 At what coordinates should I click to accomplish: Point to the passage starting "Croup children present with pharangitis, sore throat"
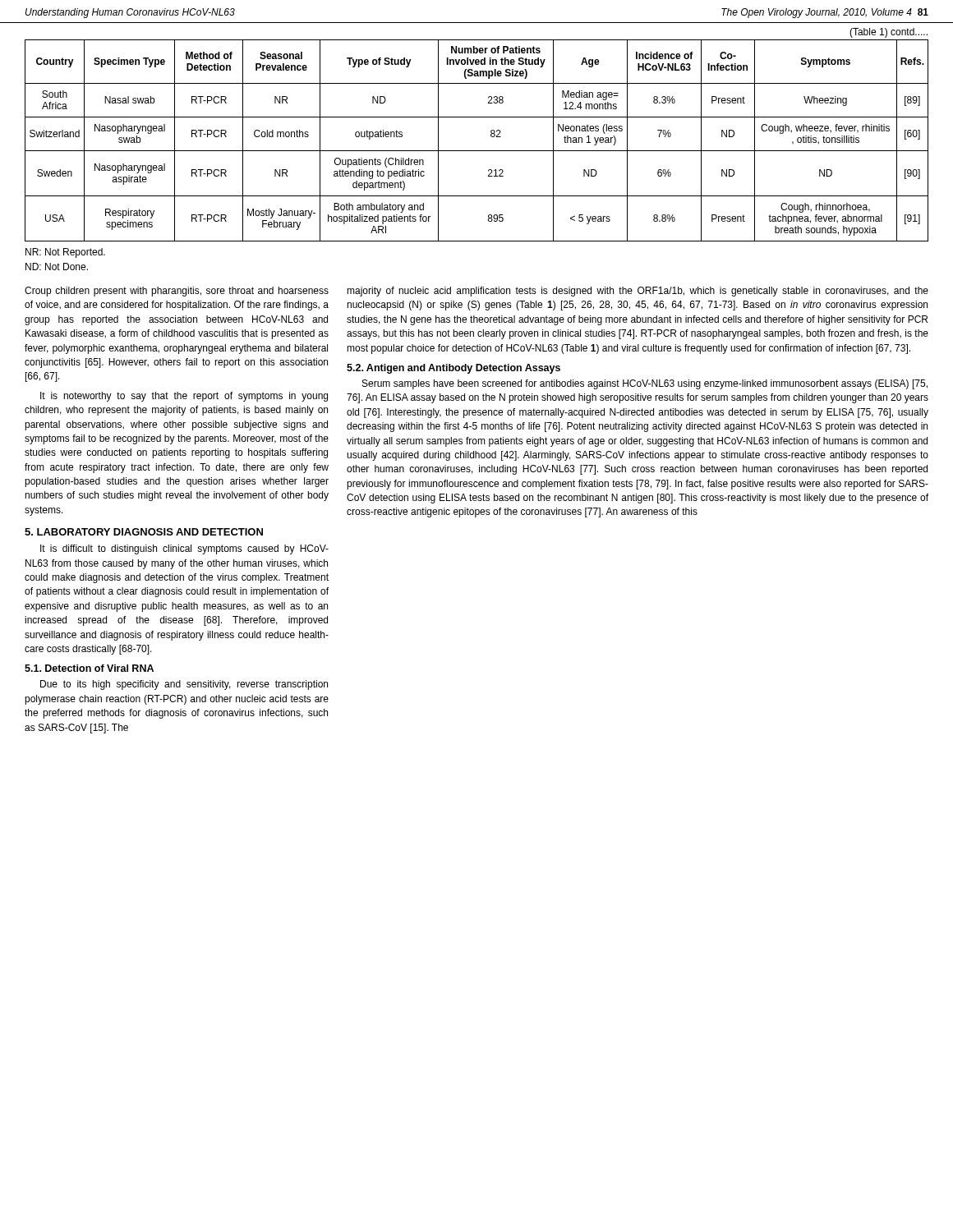tap(177, 334)
